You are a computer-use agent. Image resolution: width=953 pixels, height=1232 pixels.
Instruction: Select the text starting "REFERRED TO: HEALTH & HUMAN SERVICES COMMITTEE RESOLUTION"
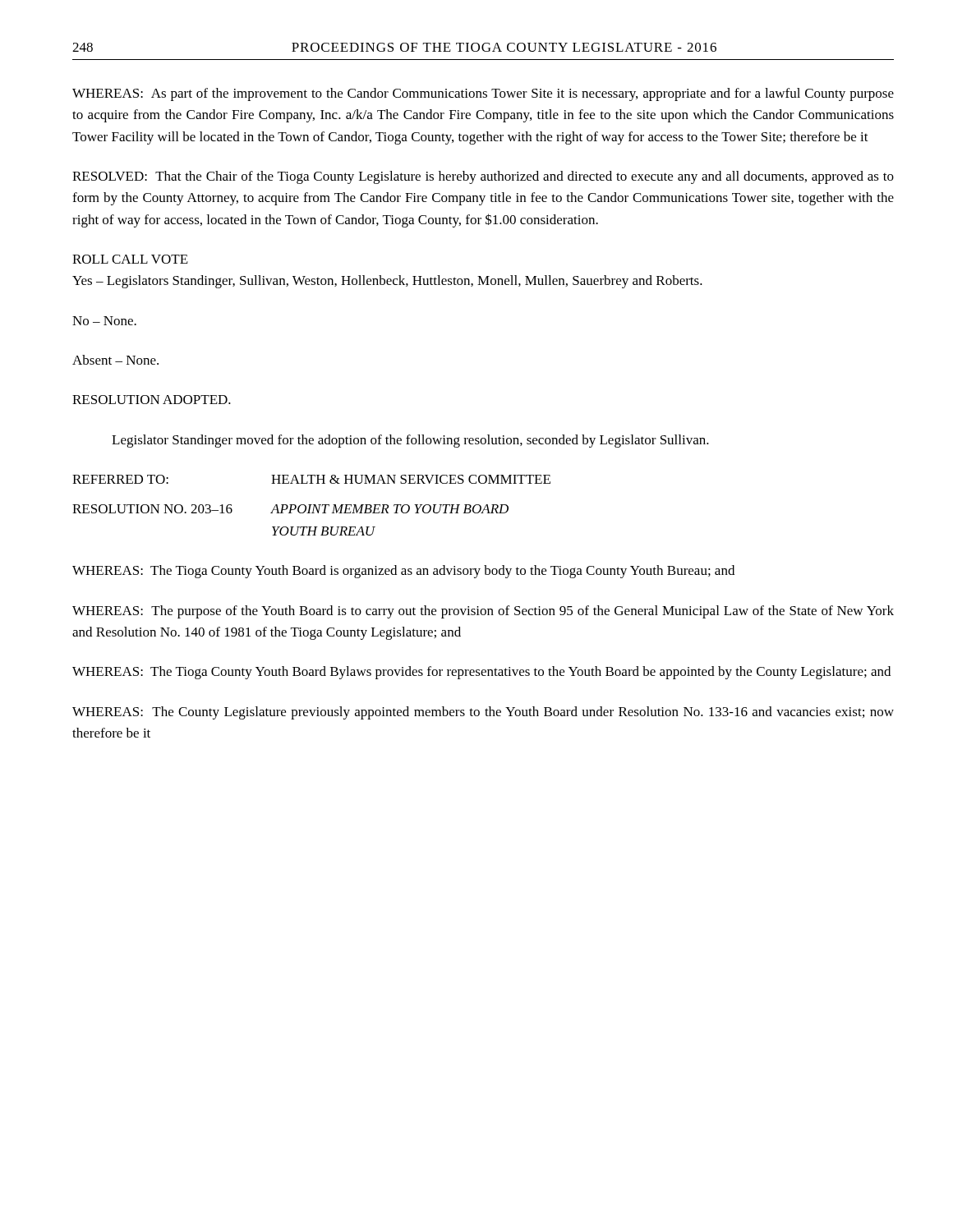[483, 506]
